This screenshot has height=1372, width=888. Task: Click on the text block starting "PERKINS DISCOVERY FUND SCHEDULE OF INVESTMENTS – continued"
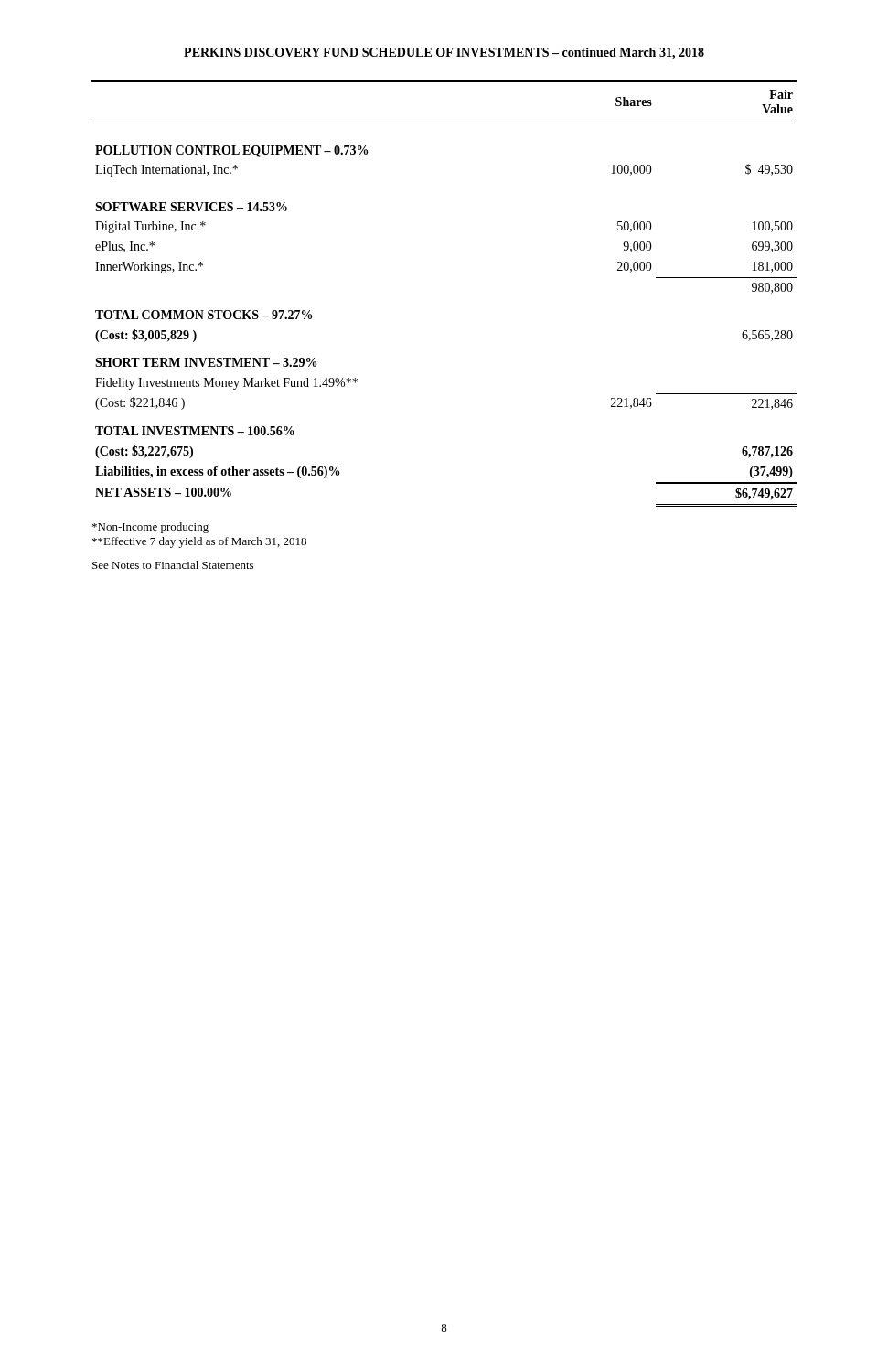click(x=444, y=53)
